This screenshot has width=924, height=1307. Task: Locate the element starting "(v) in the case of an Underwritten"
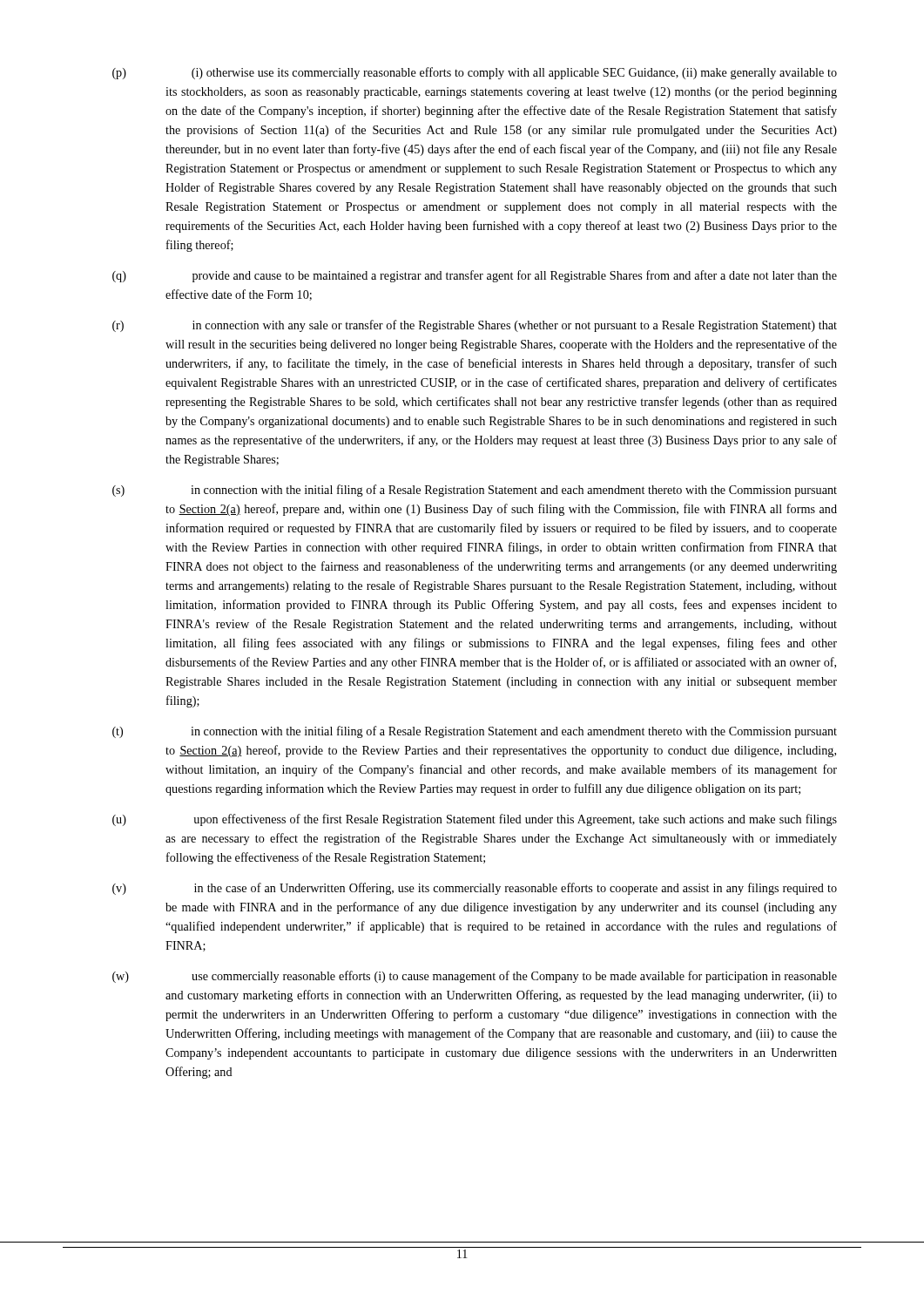(462, 917)
